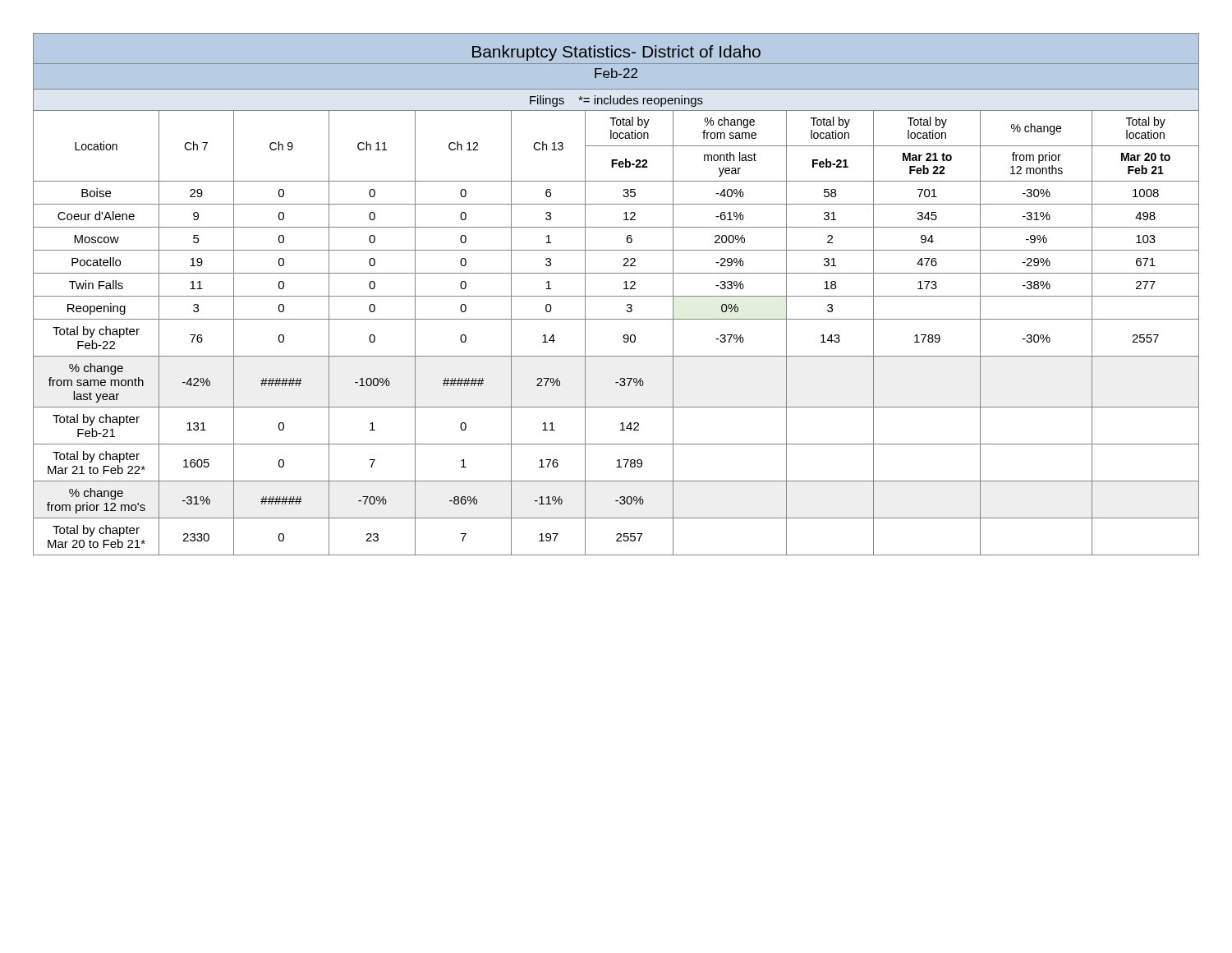Locate a table
The height and width of the screenshot is (953, 1232).
coord(616,294)
